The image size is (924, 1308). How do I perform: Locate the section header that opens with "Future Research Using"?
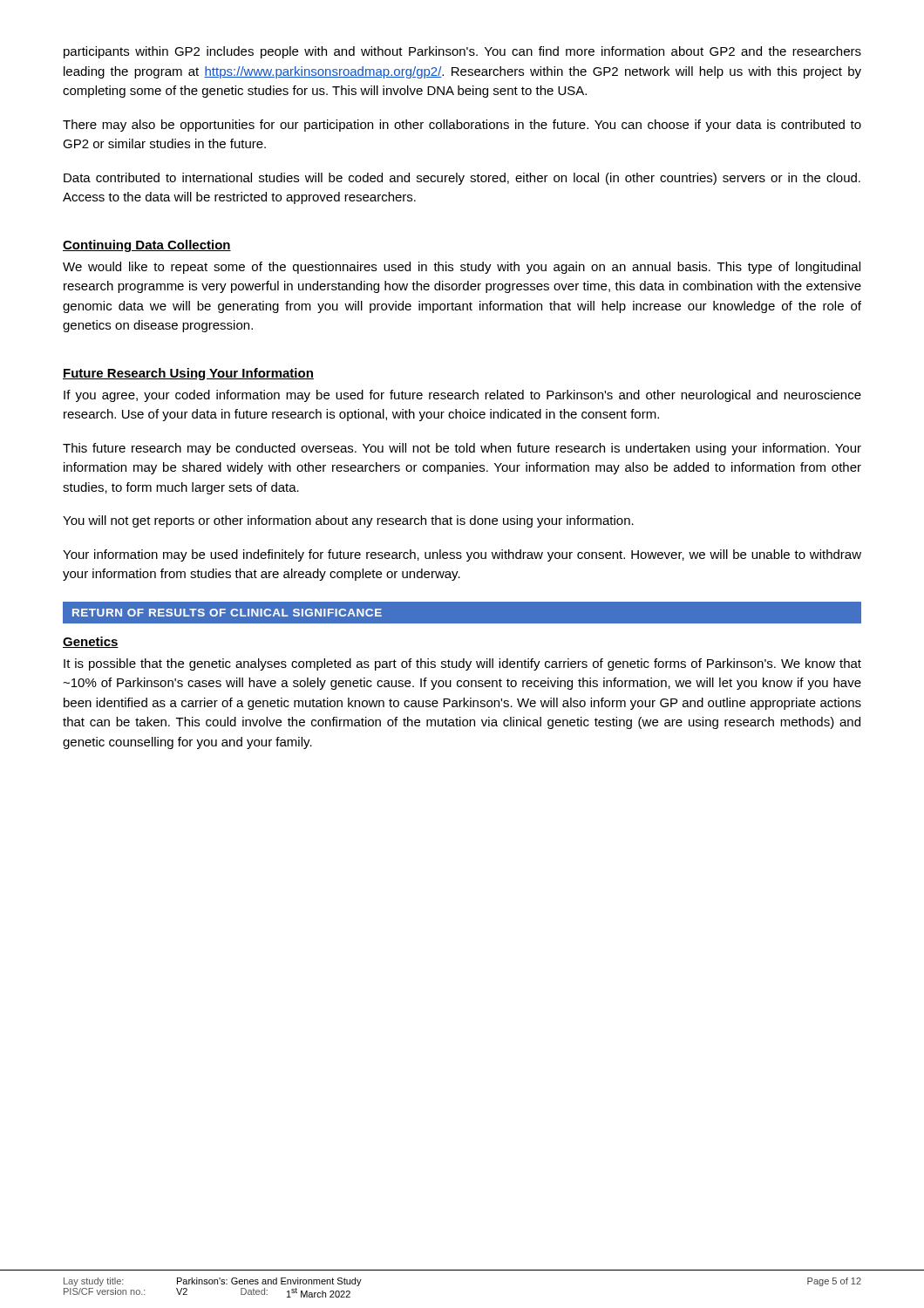(188, 372)
